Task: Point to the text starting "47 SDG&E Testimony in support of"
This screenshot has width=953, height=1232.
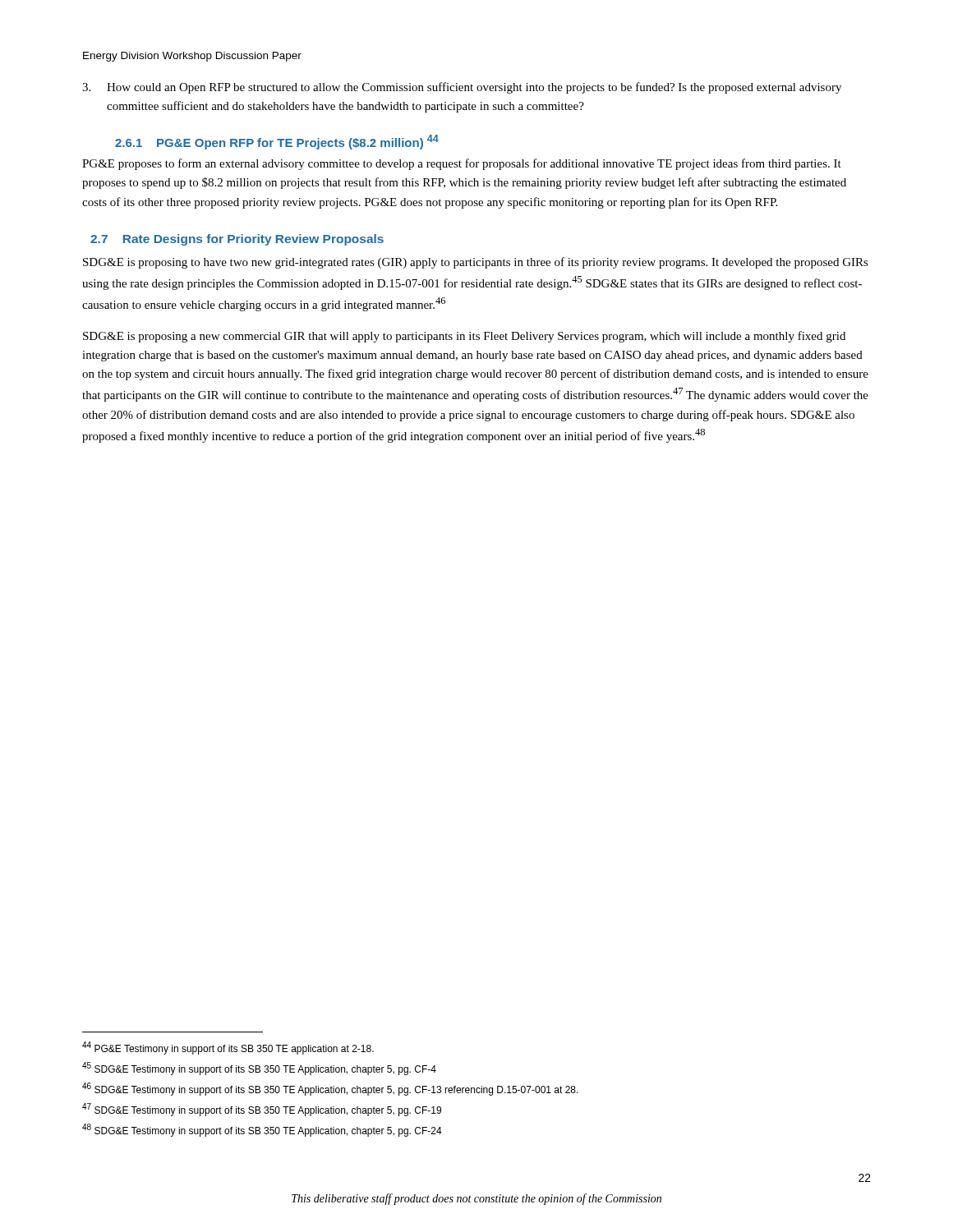Action: click(262, 1109)
